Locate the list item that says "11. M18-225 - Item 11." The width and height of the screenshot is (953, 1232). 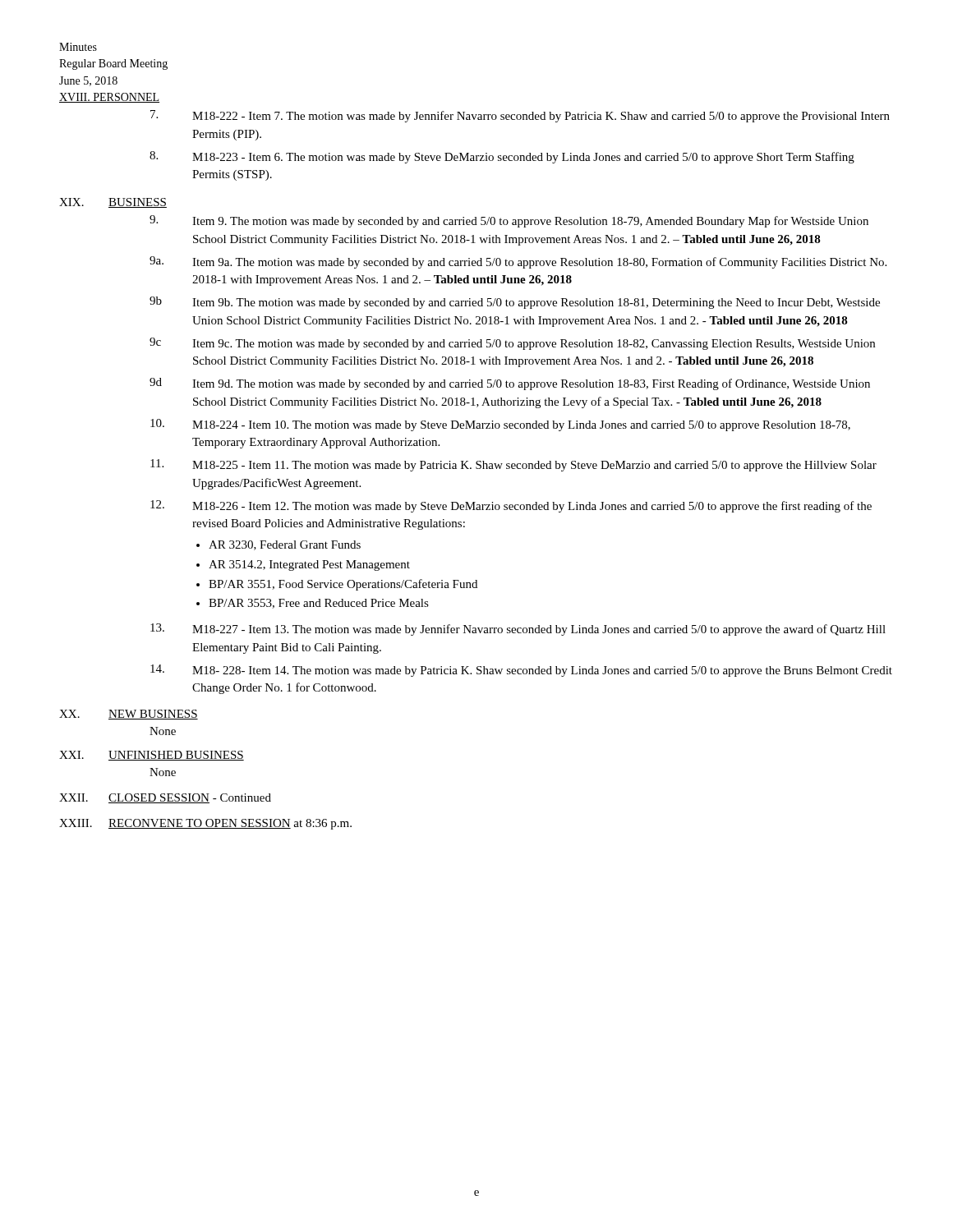click(x=522, y=475)
